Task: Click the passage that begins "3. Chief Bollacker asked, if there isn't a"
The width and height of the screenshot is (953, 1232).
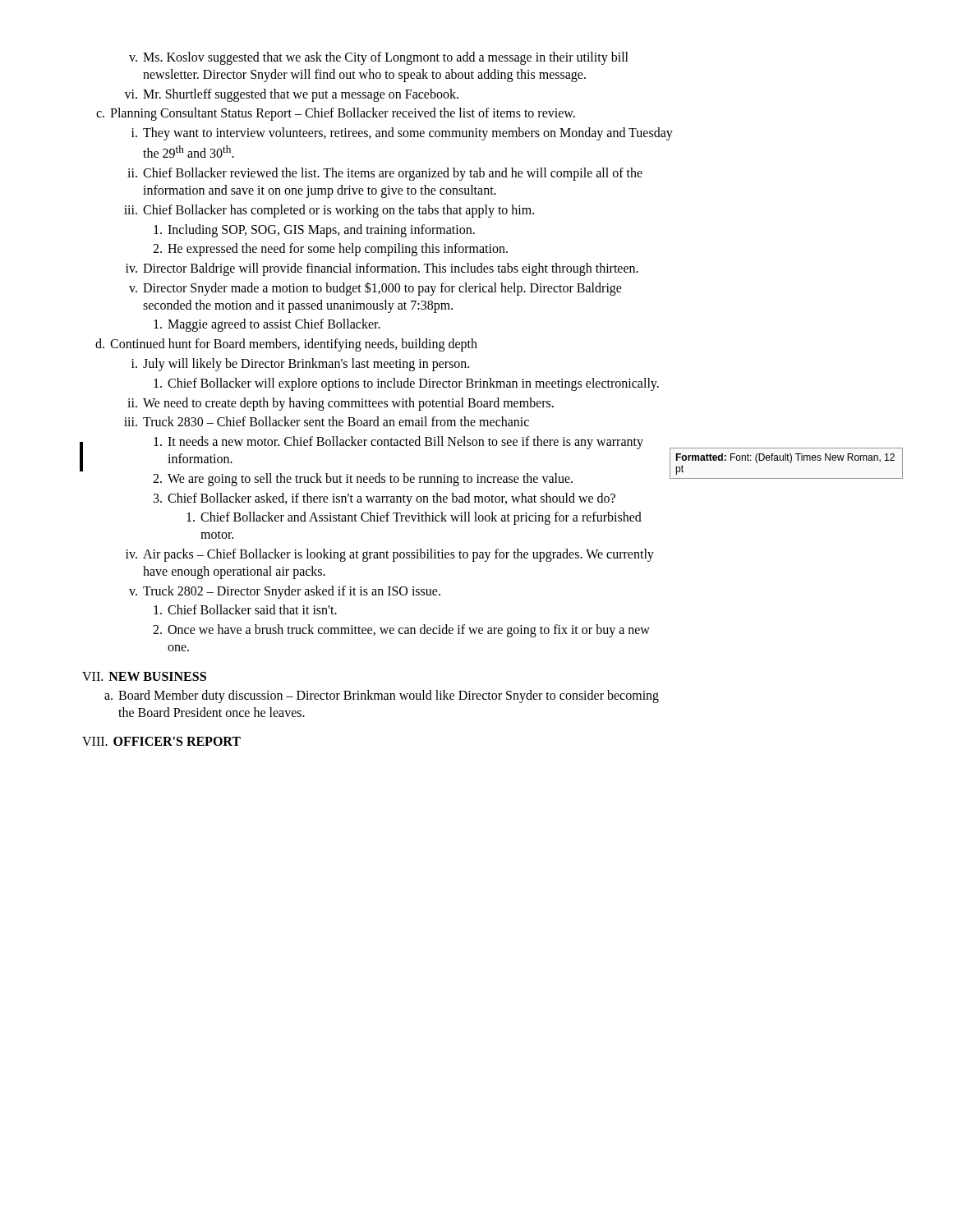Action: (411, 499)
